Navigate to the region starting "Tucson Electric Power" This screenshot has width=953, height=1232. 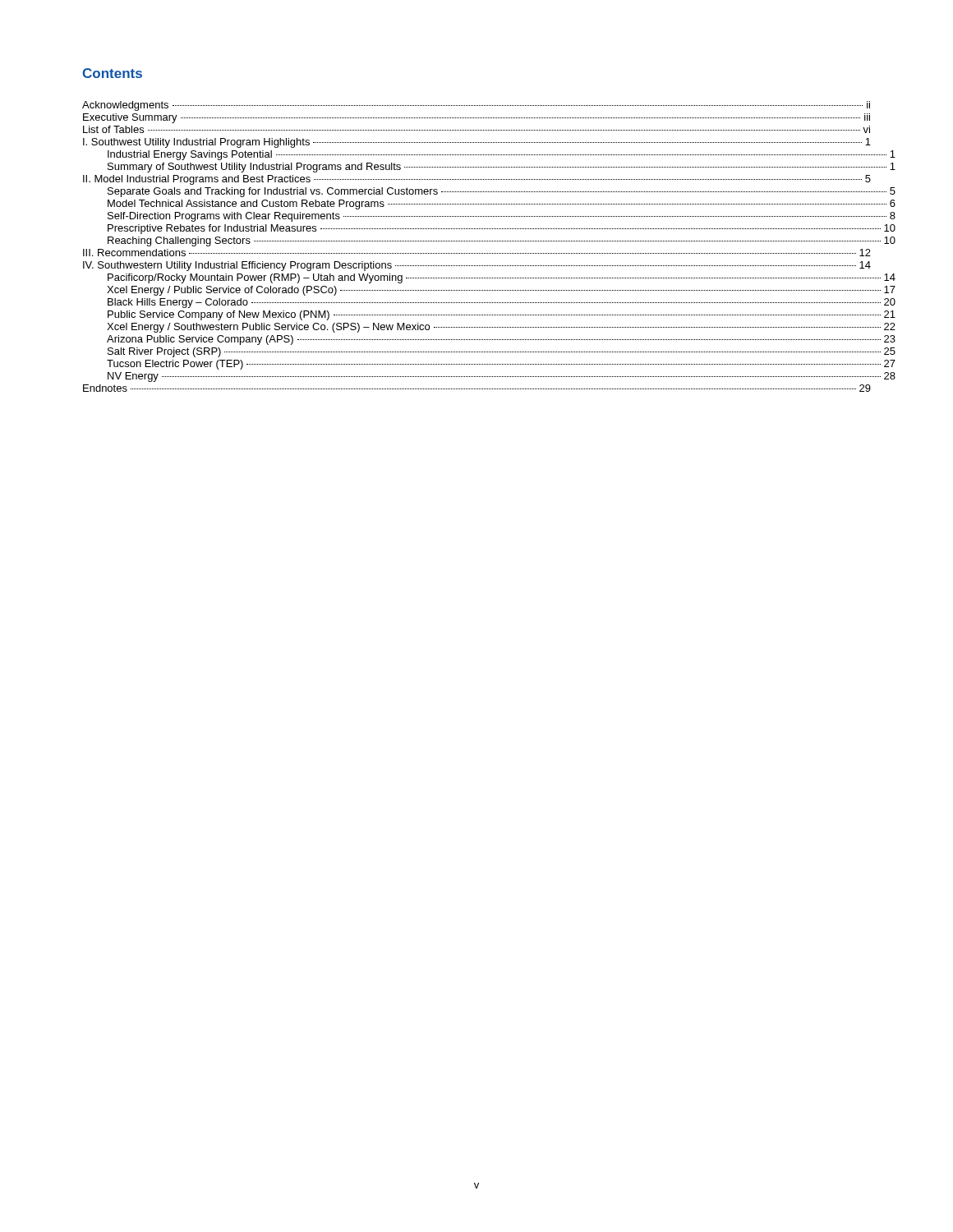pos(476,363)
